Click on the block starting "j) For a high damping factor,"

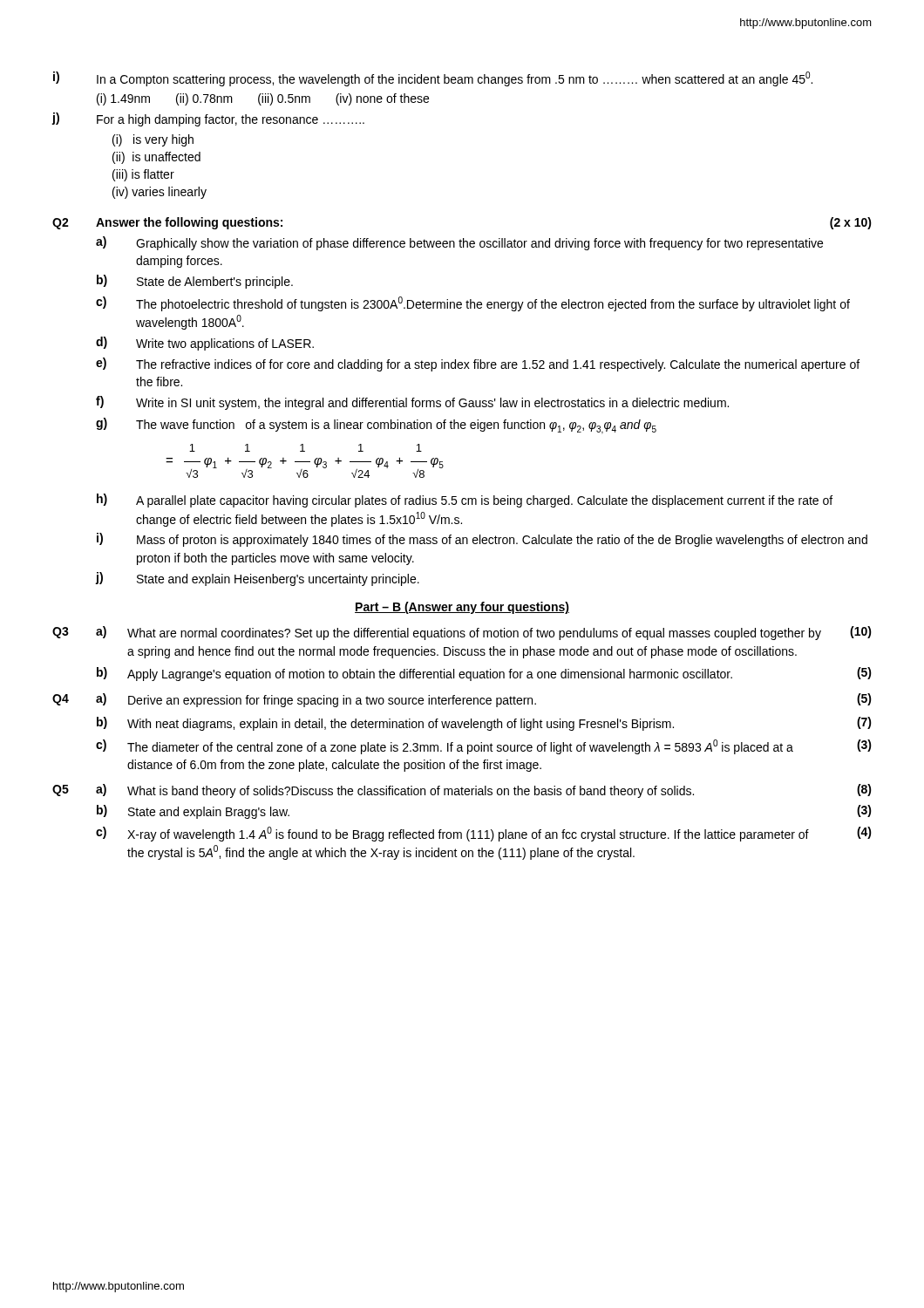coord(208,119)
